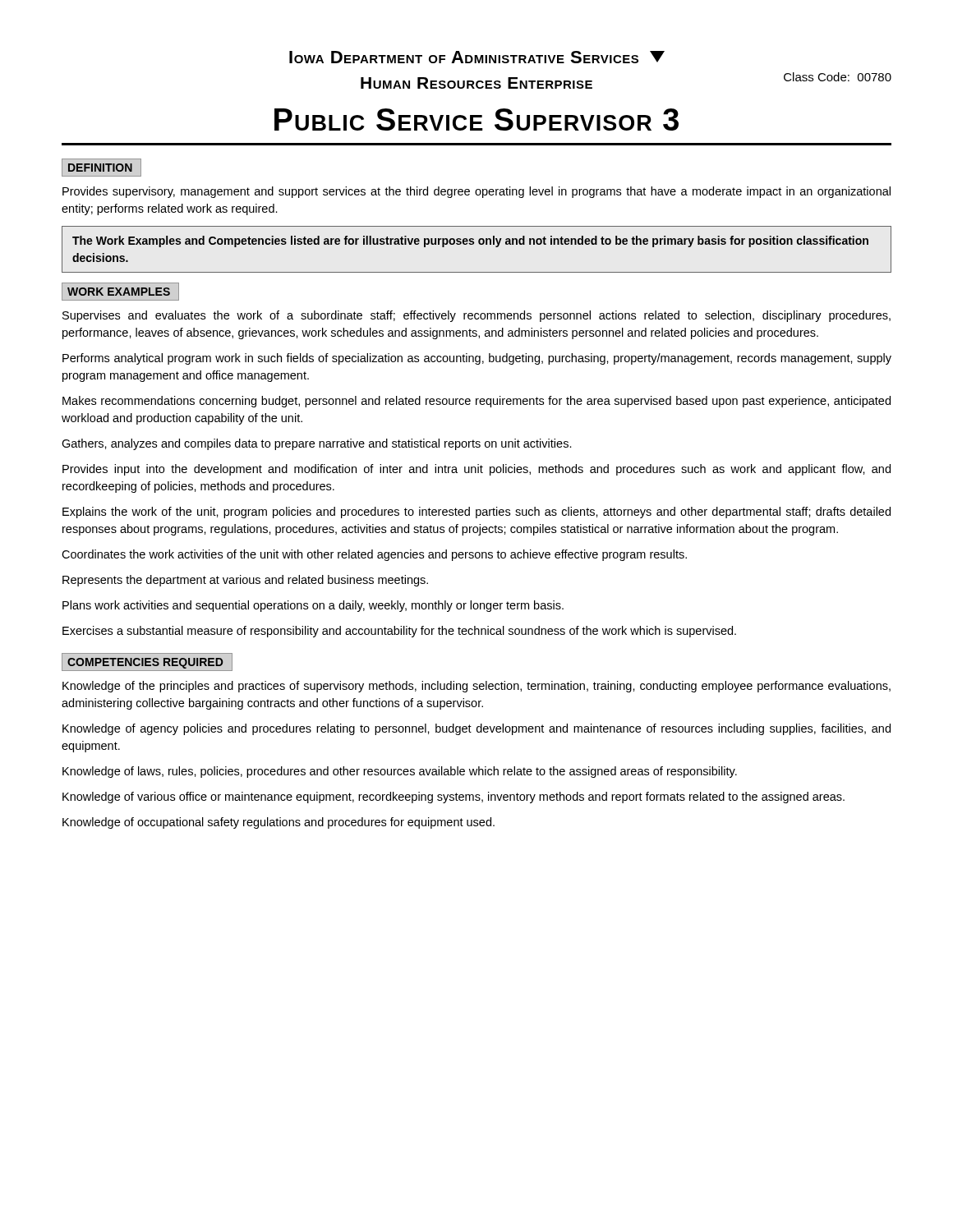Click on the text block containing "Coordinates the work"
This screenshot has height=1232, width=953.
tap(375, 554)
